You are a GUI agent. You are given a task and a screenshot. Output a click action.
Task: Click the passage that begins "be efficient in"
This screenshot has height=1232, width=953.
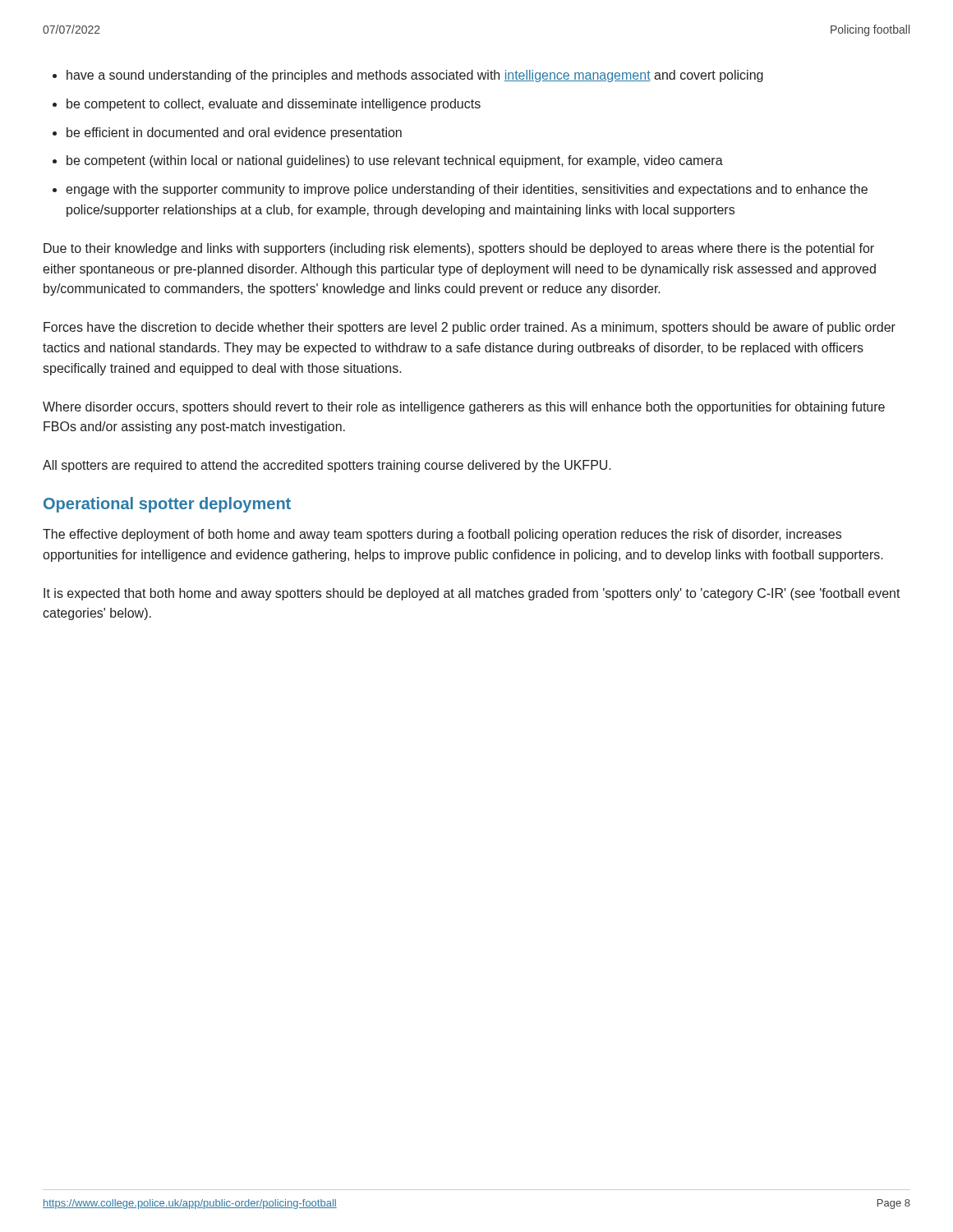(234, 132)
